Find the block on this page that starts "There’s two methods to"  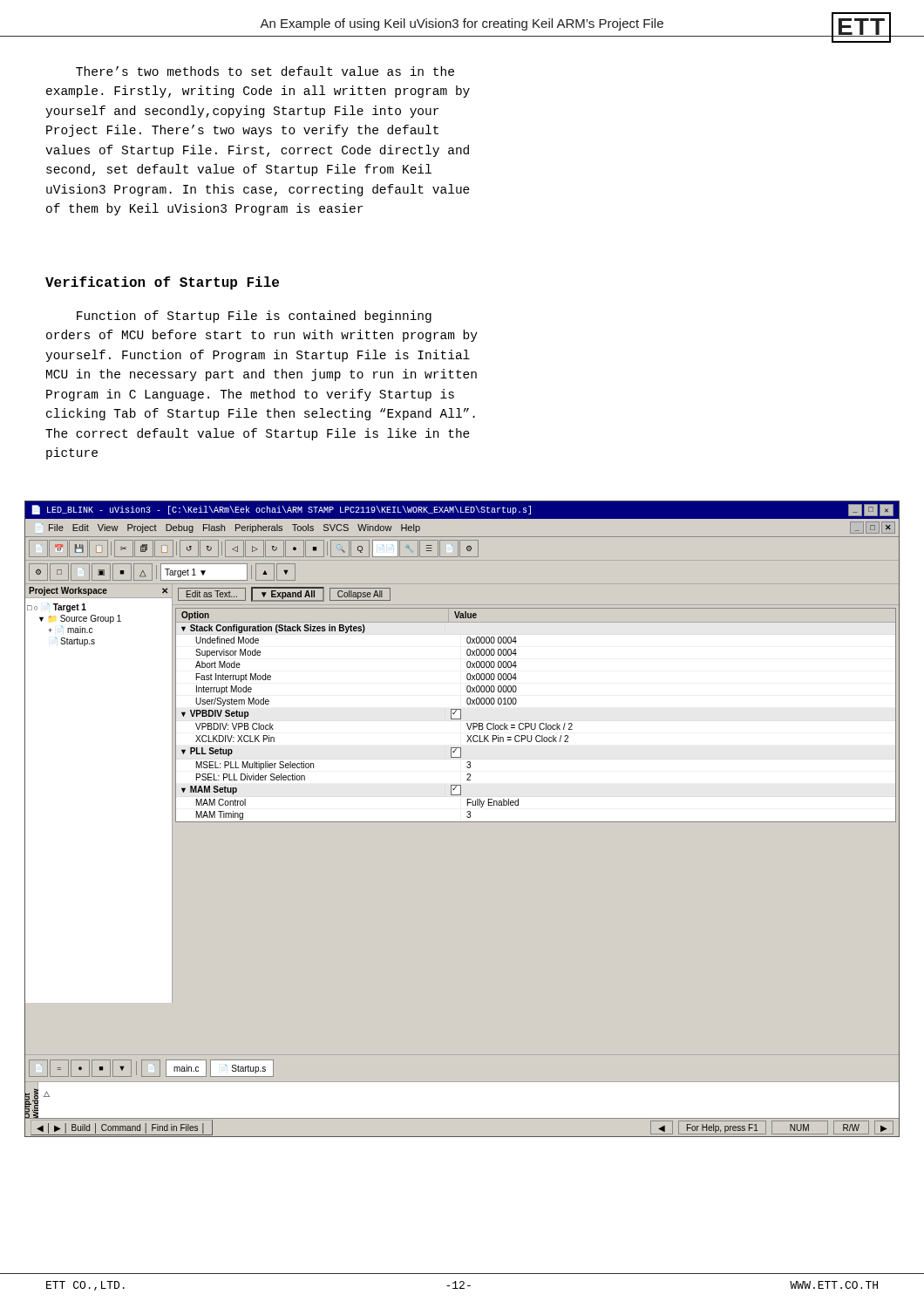point(258,141)
